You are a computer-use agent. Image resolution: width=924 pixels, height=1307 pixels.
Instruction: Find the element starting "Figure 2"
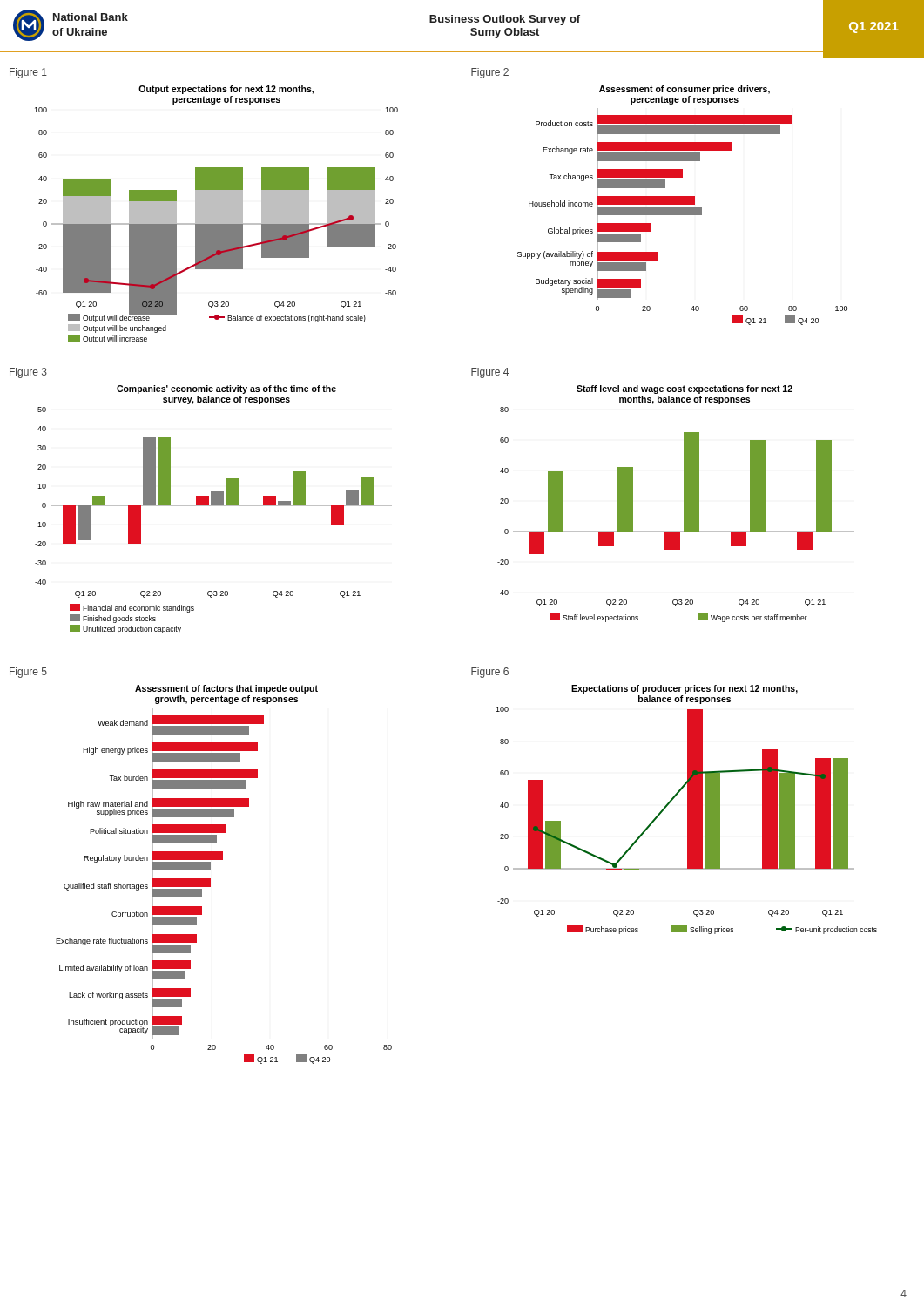click(490, 72)
